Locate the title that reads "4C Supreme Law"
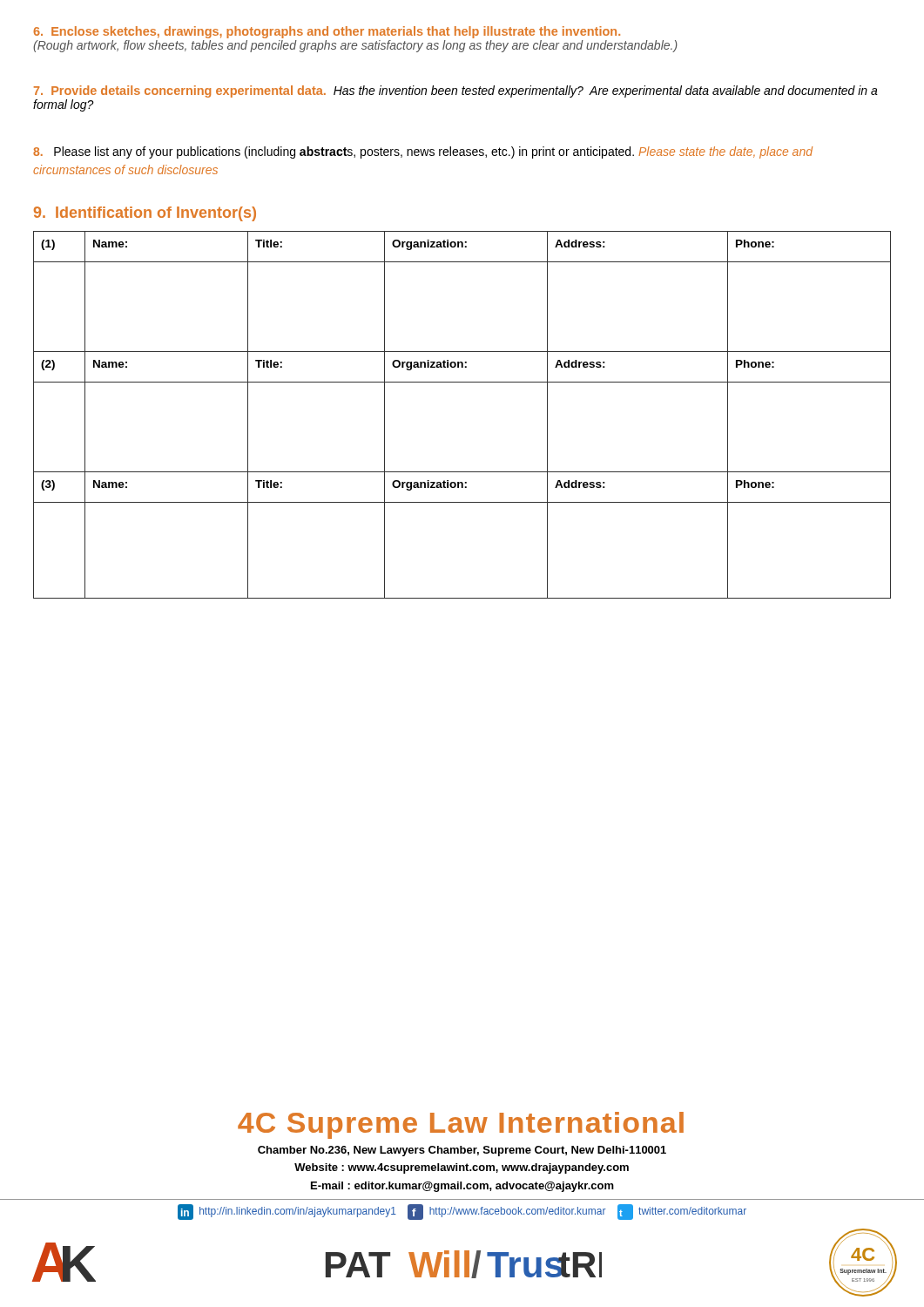This screenshot has width=924, height=1307. (x=462, y=1122)
